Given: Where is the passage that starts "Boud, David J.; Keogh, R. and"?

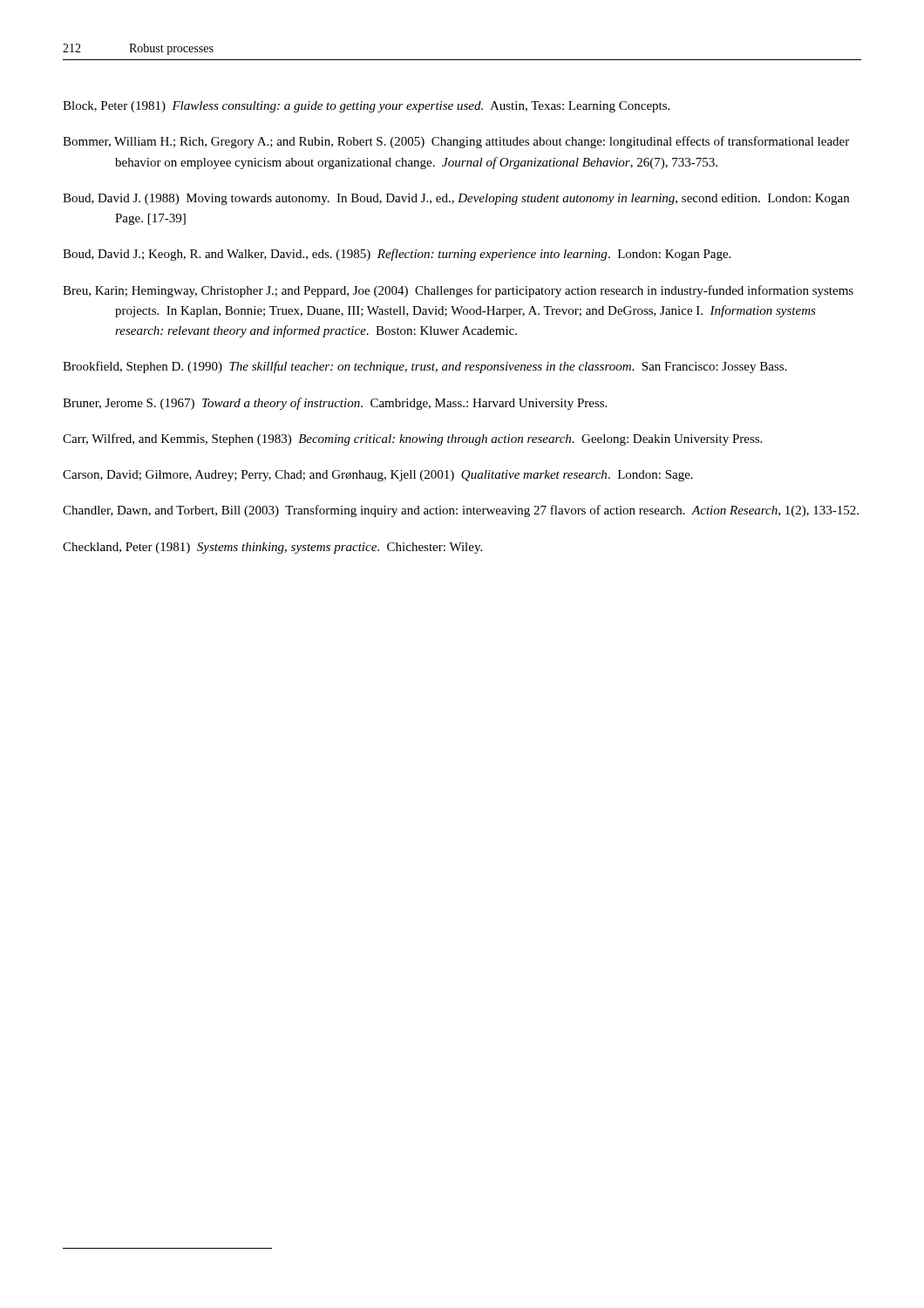Looking at the screenshot, I should point(397,254).
